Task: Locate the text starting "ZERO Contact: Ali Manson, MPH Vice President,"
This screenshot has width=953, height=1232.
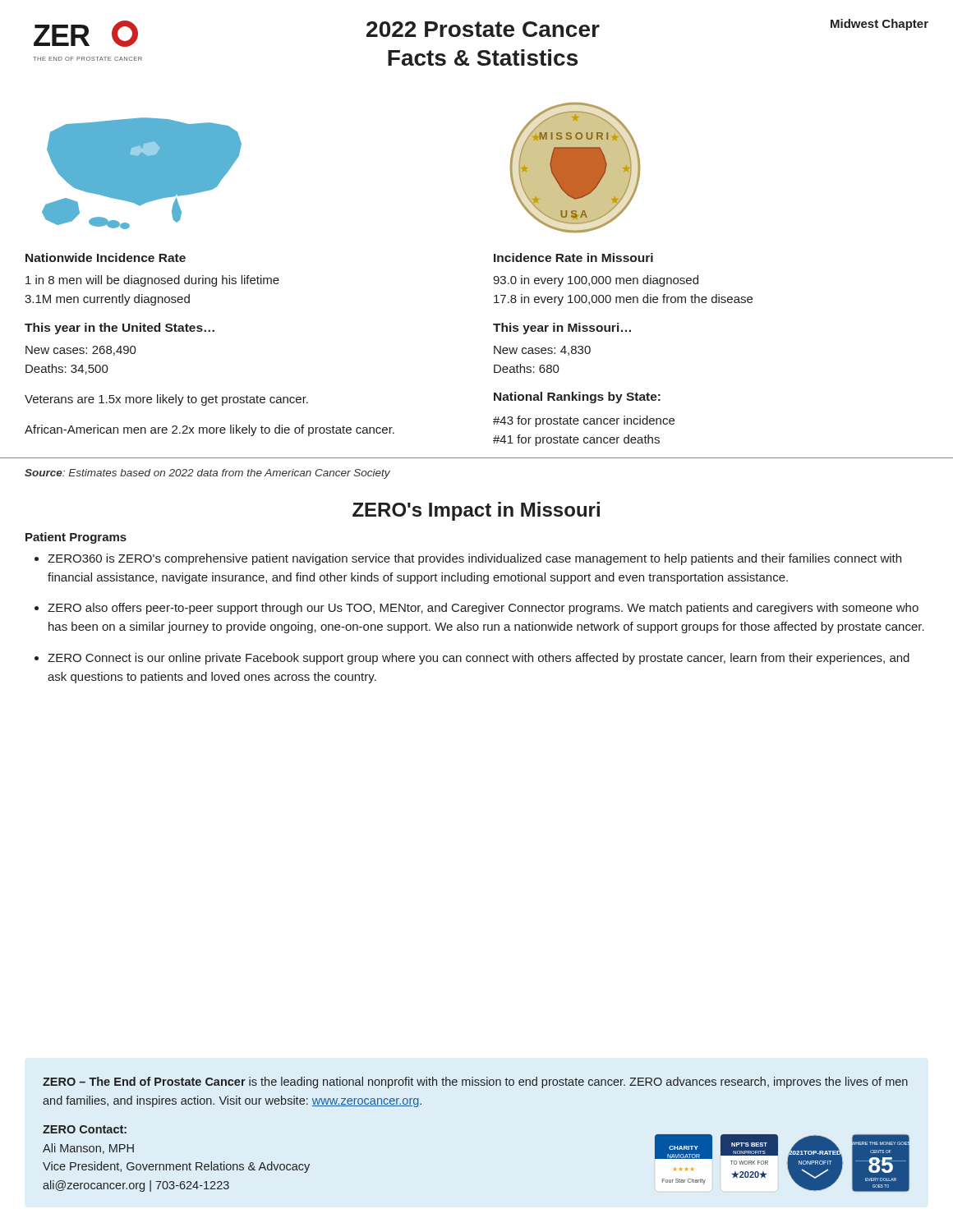Action: pos(176,1157)
